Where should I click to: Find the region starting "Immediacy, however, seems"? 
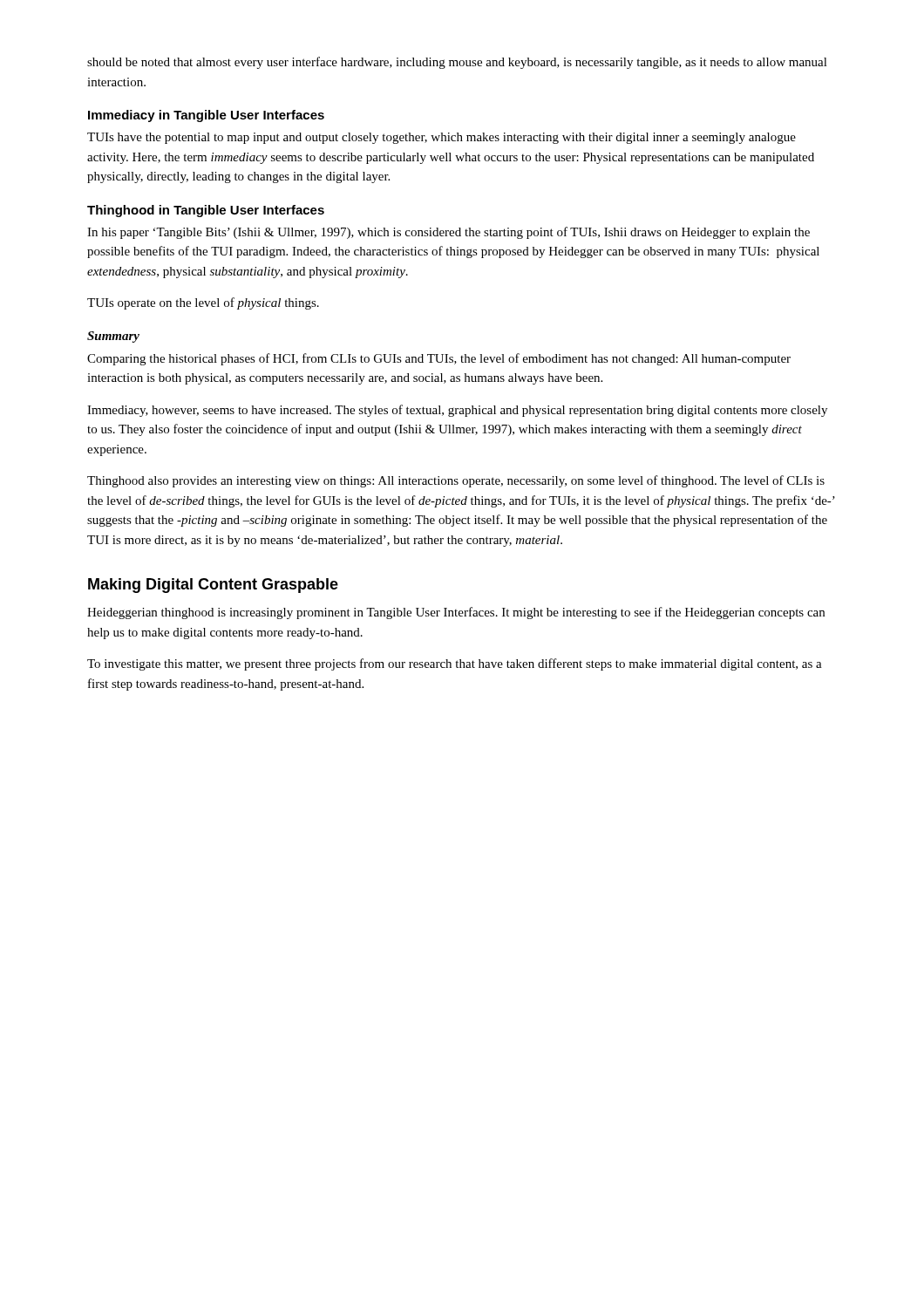(462, 429)
